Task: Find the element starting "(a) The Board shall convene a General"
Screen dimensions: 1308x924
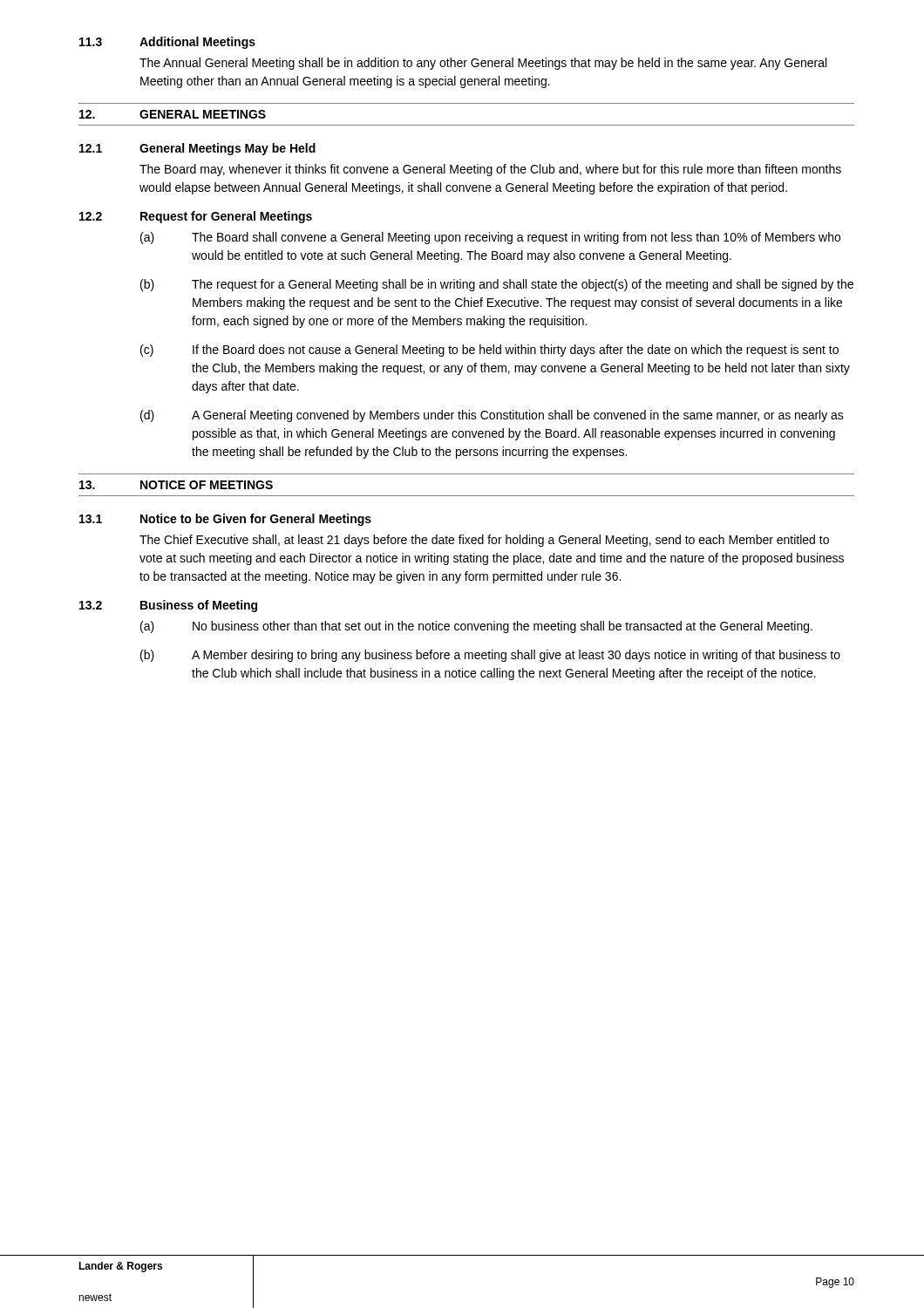Action: pyautogui.click(x=497, y=247)
